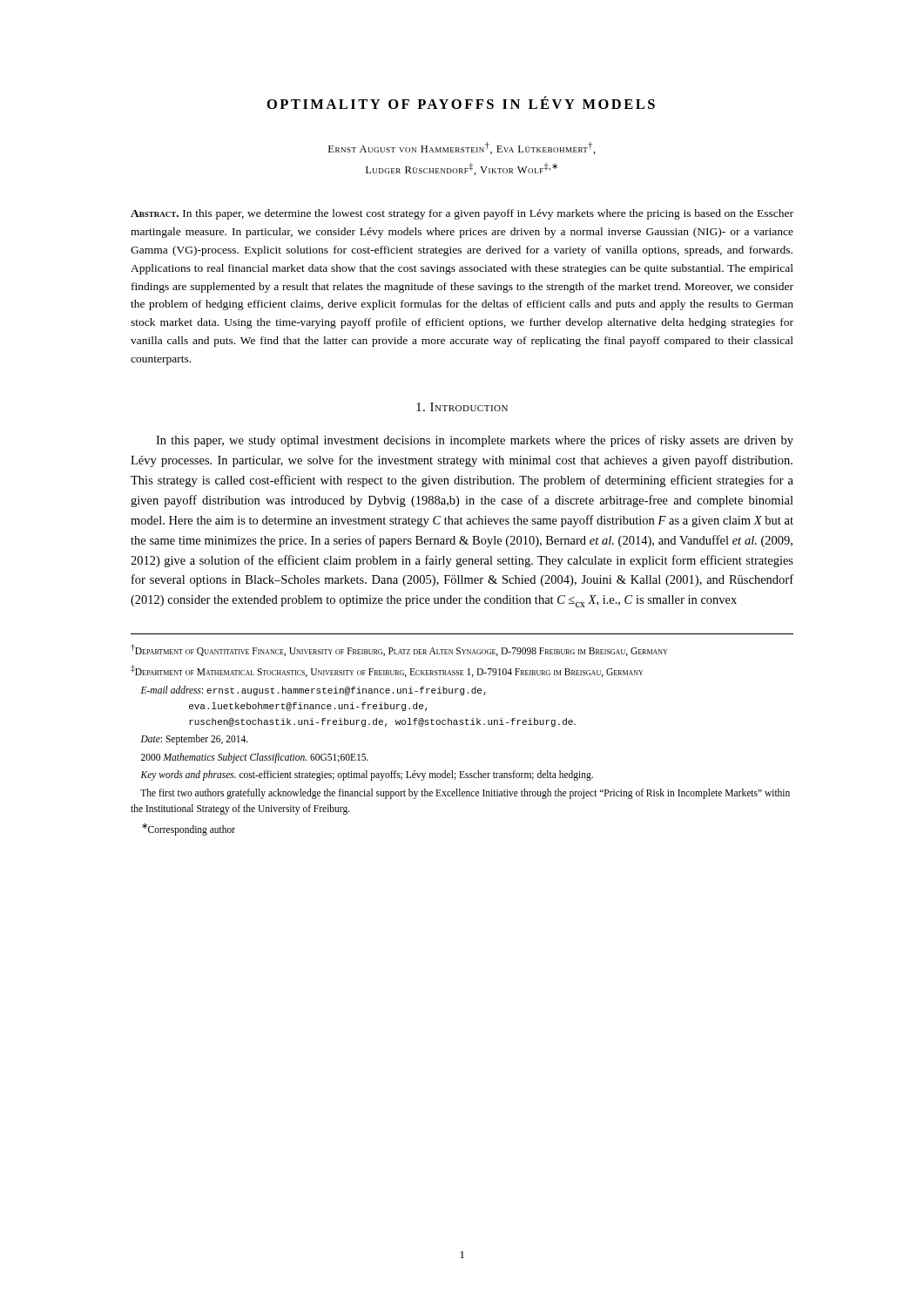Navigate to the text block starting "1. Introduction"
The image size is (924, 1307).
pos(462,407)
